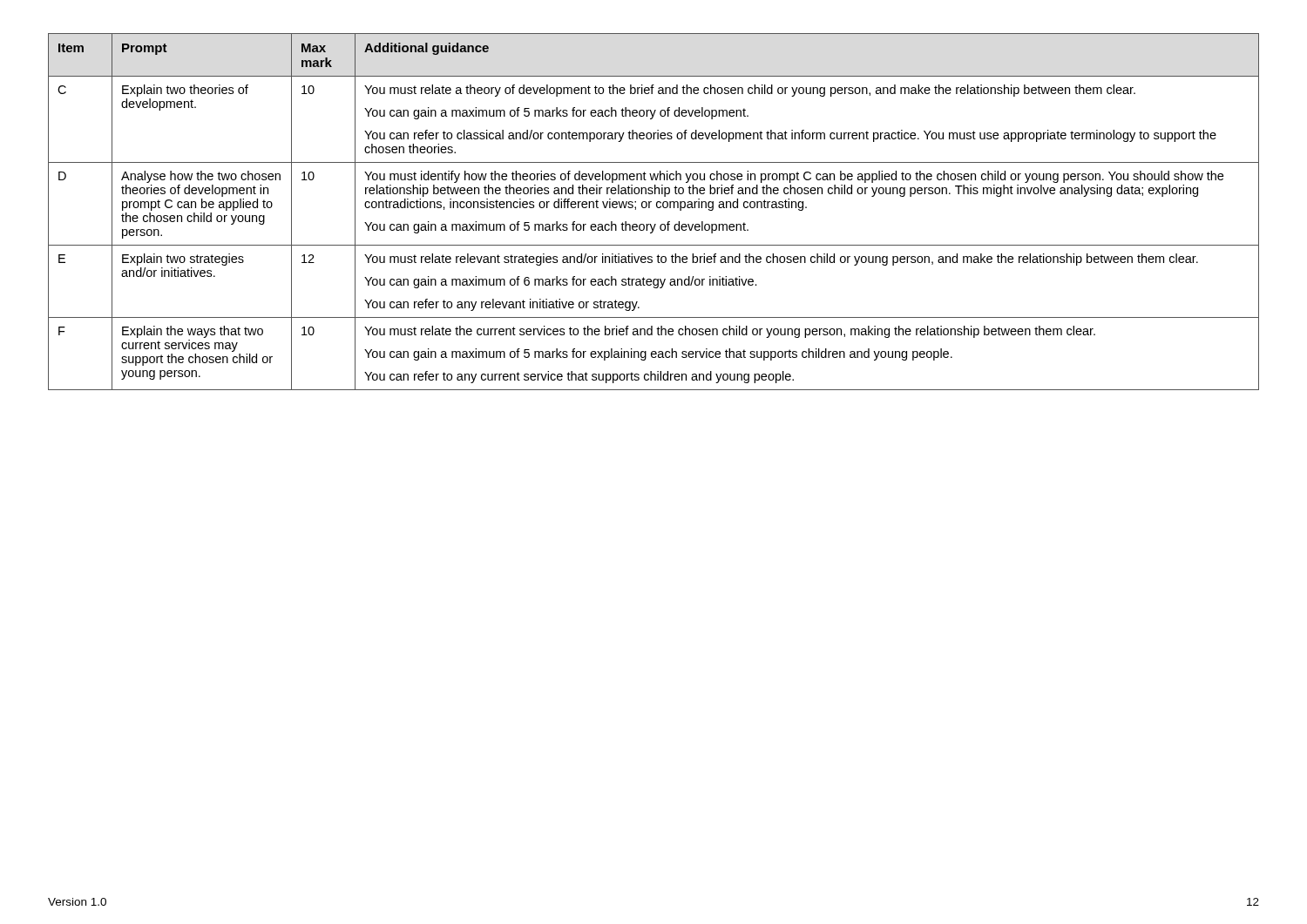Find the table
1307x924 pixels.
[x=654, y=212]
